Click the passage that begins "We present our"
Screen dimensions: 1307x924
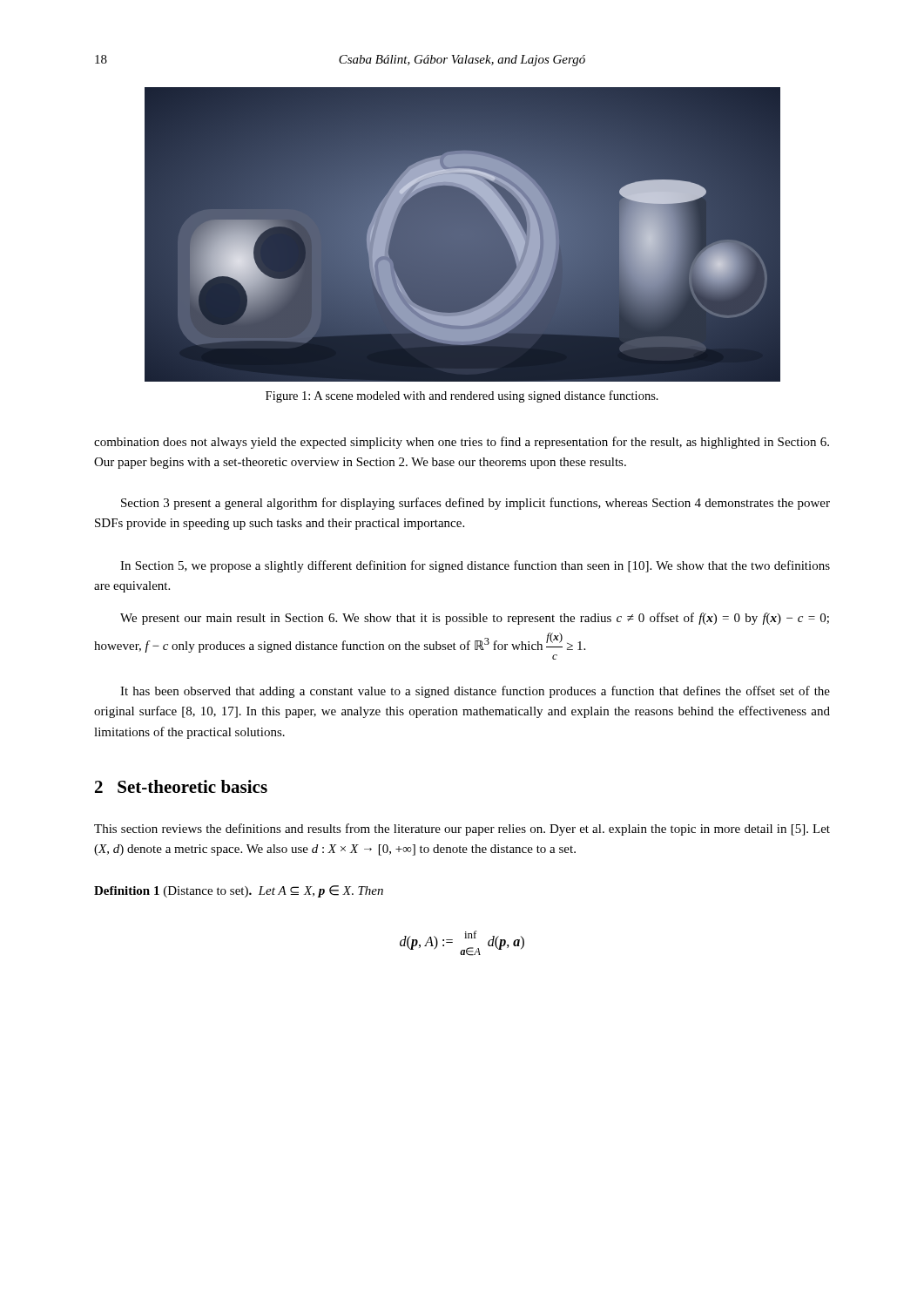coord(462,638)
